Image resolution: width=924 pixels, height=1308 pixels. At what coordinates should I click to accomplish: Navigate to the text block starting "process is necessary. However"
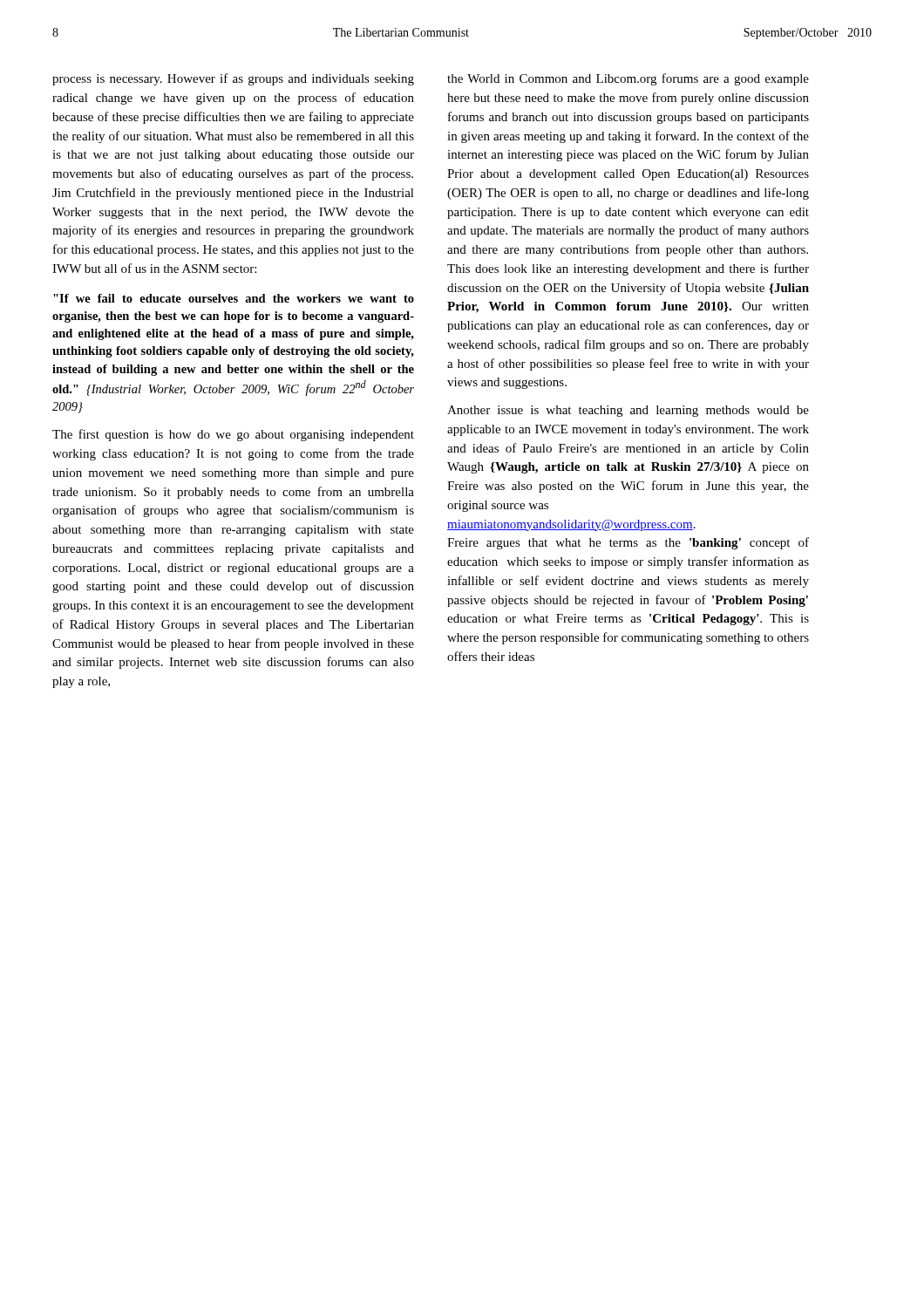coord(233,174)
